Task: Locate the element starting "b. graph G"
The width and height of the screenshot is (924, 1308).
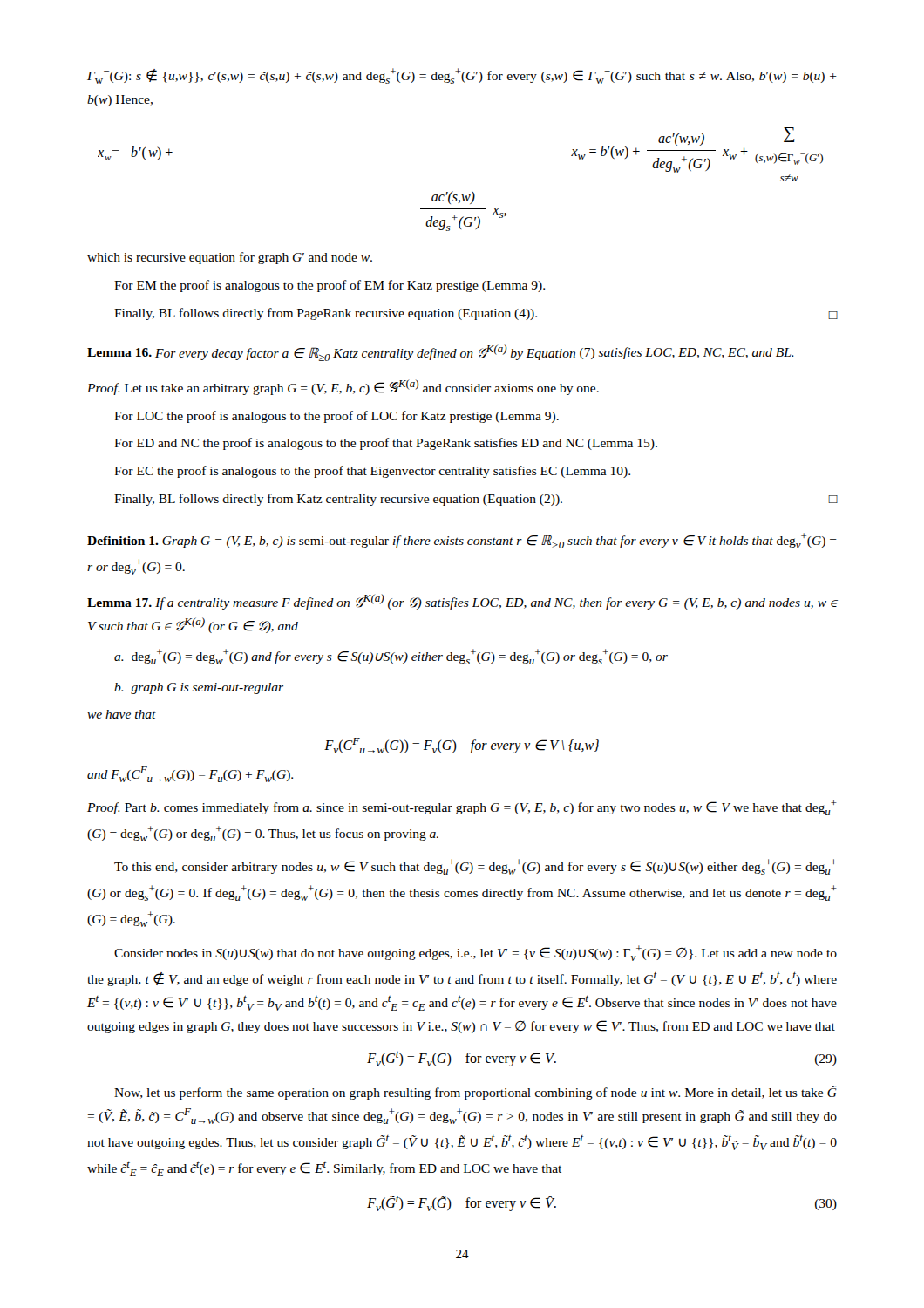Action: [x=199, y=688]
